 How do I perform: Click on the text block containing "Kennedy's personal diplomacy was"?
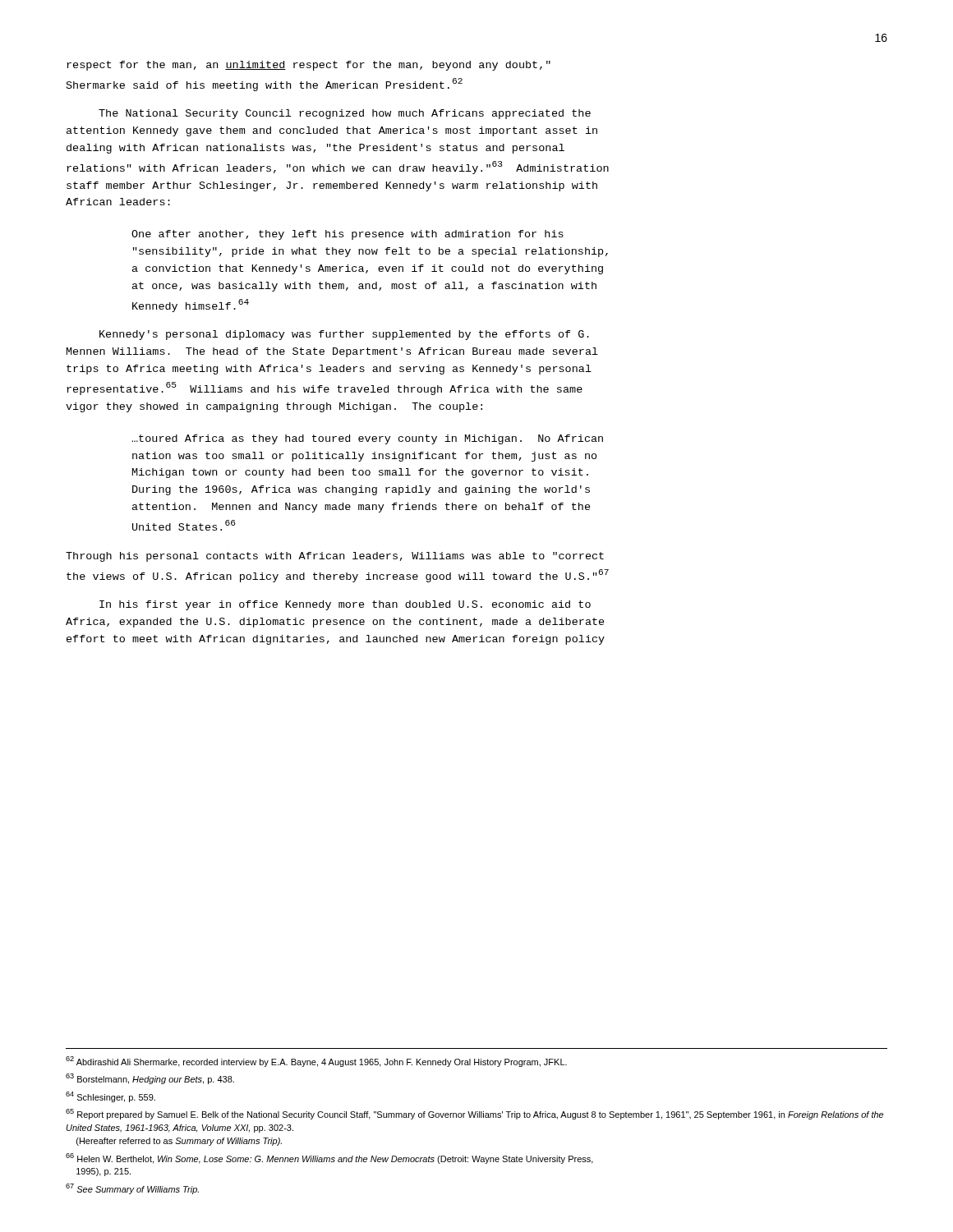(x=332, y=371)
